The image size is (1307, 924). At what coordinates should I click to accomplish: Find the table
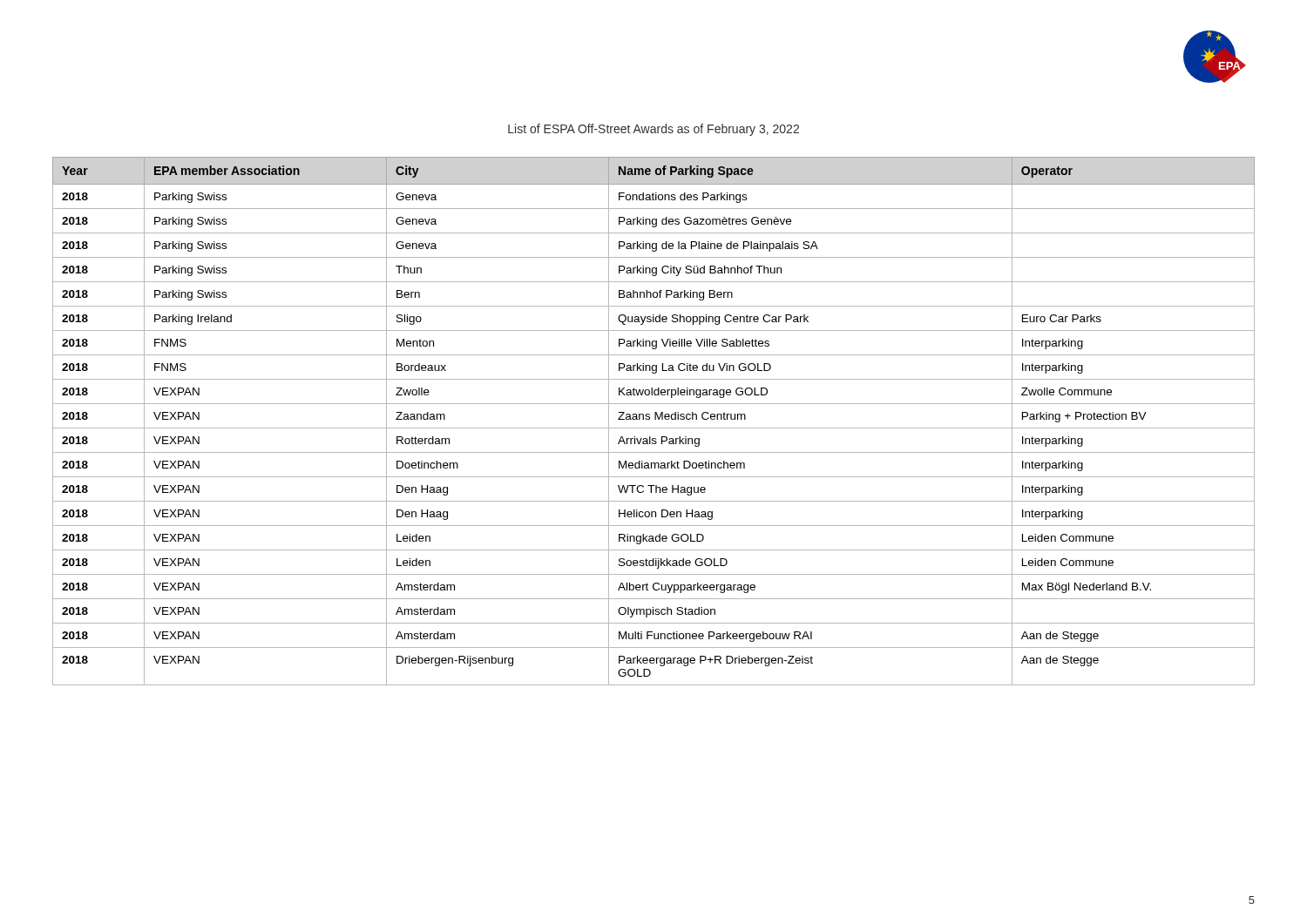(x=654, y=421)
